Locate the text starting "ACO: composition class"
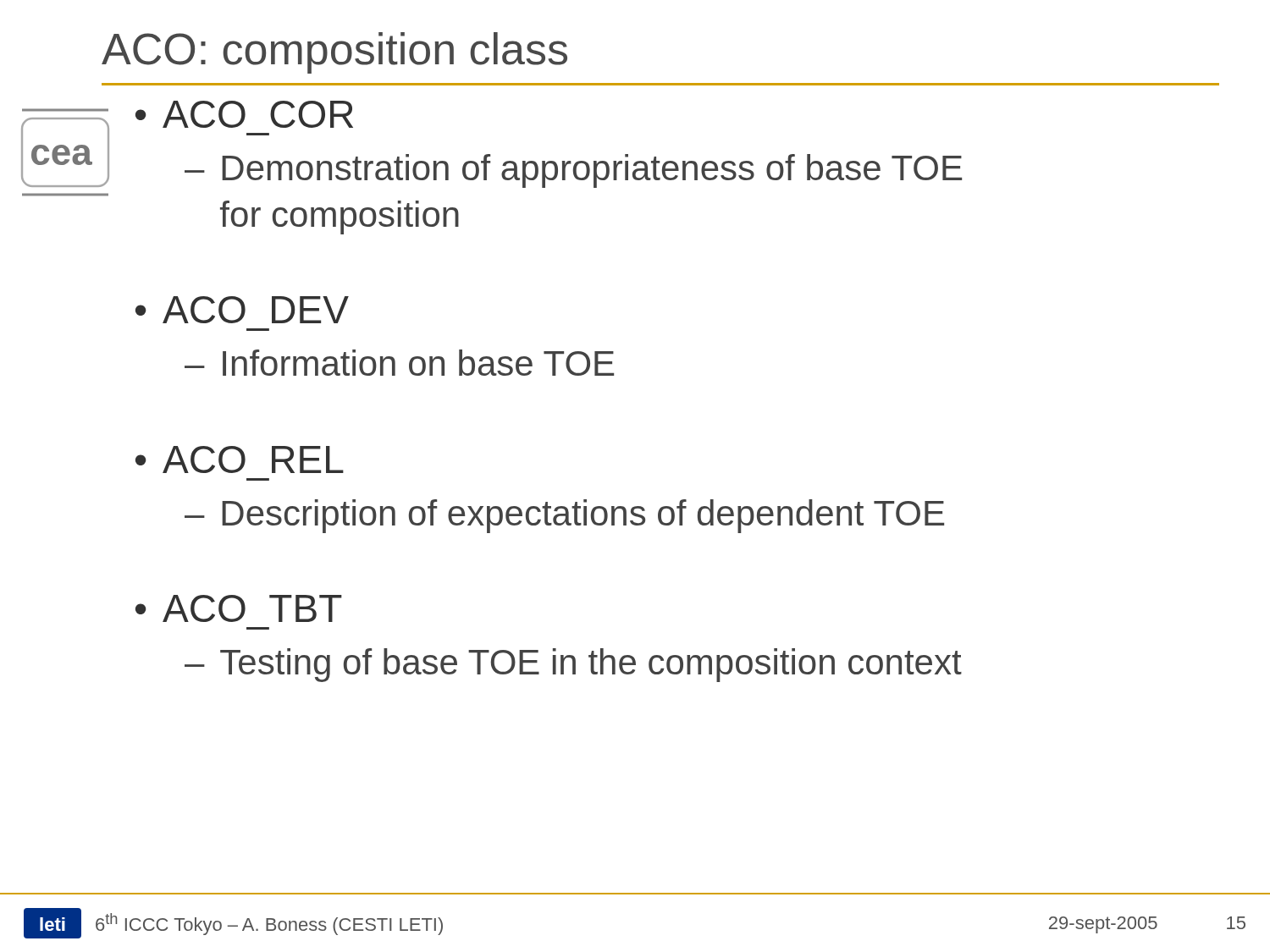The height and width of the screenshot is (952, 1270). coord(334,53)
